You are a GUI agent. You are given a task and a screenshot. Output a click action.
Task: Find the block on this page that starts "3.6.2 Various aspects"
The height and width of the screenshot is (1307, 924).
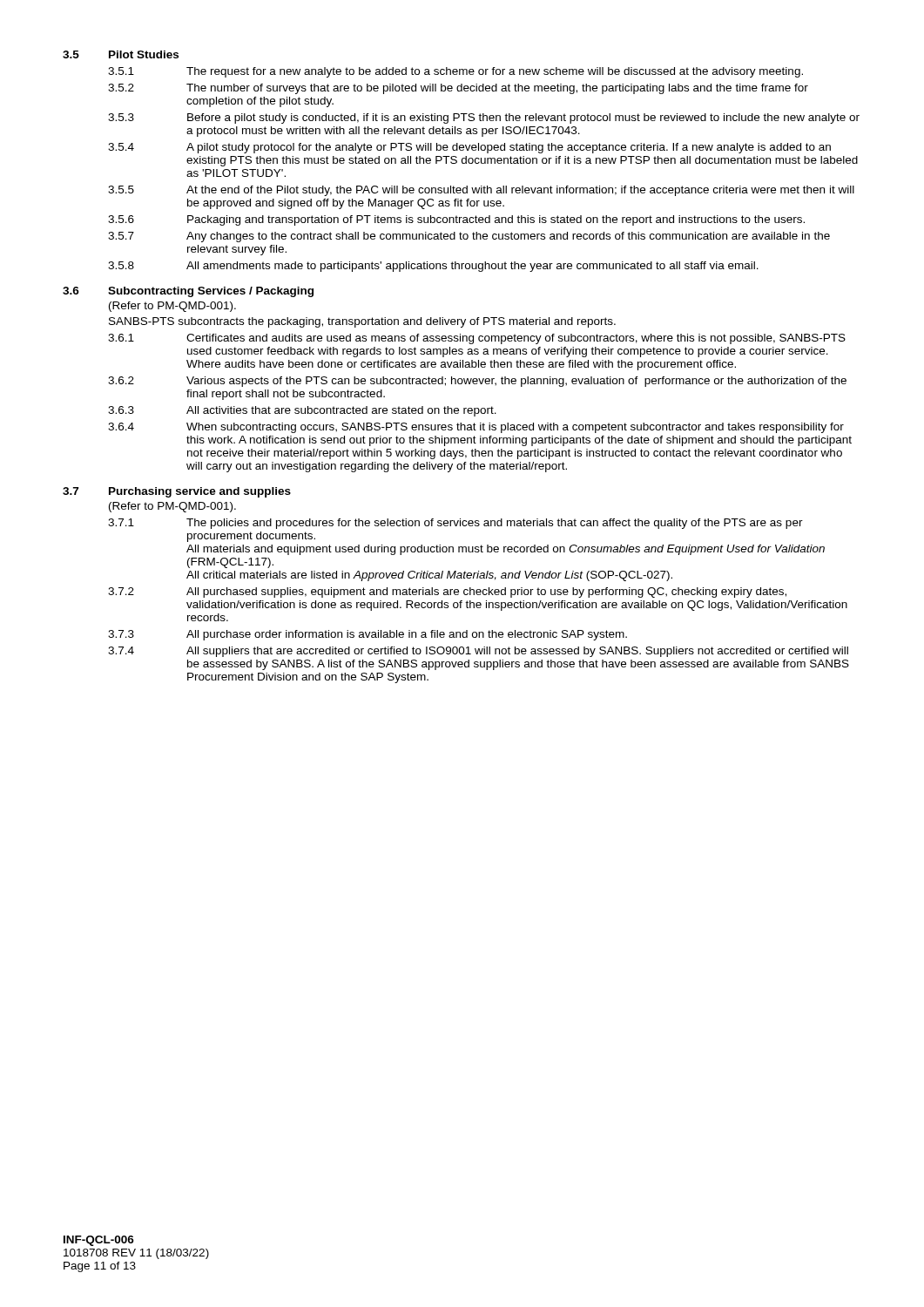(x=462, y=387)
